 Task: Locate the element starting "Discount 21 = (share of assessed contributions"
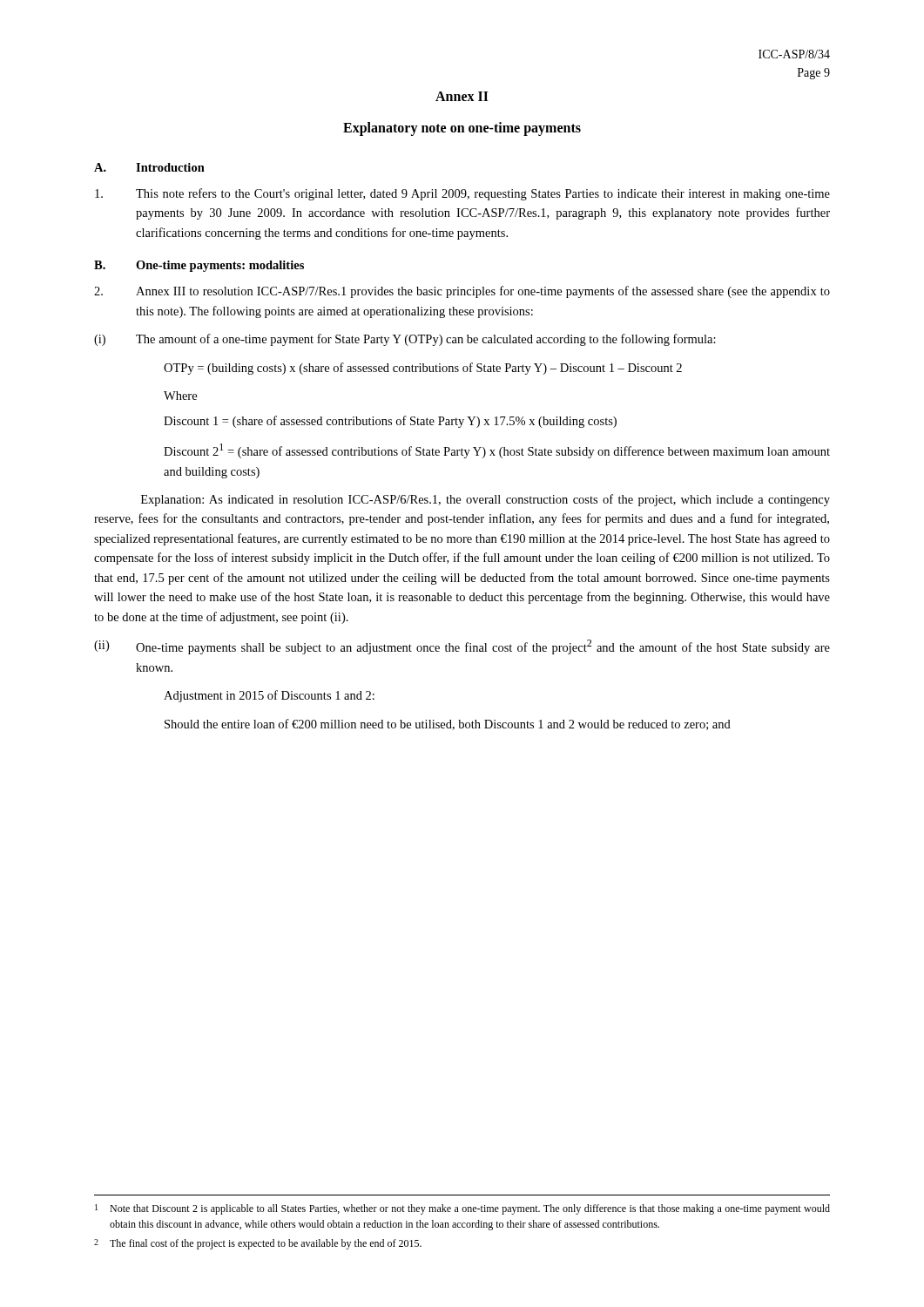[497, 460]
